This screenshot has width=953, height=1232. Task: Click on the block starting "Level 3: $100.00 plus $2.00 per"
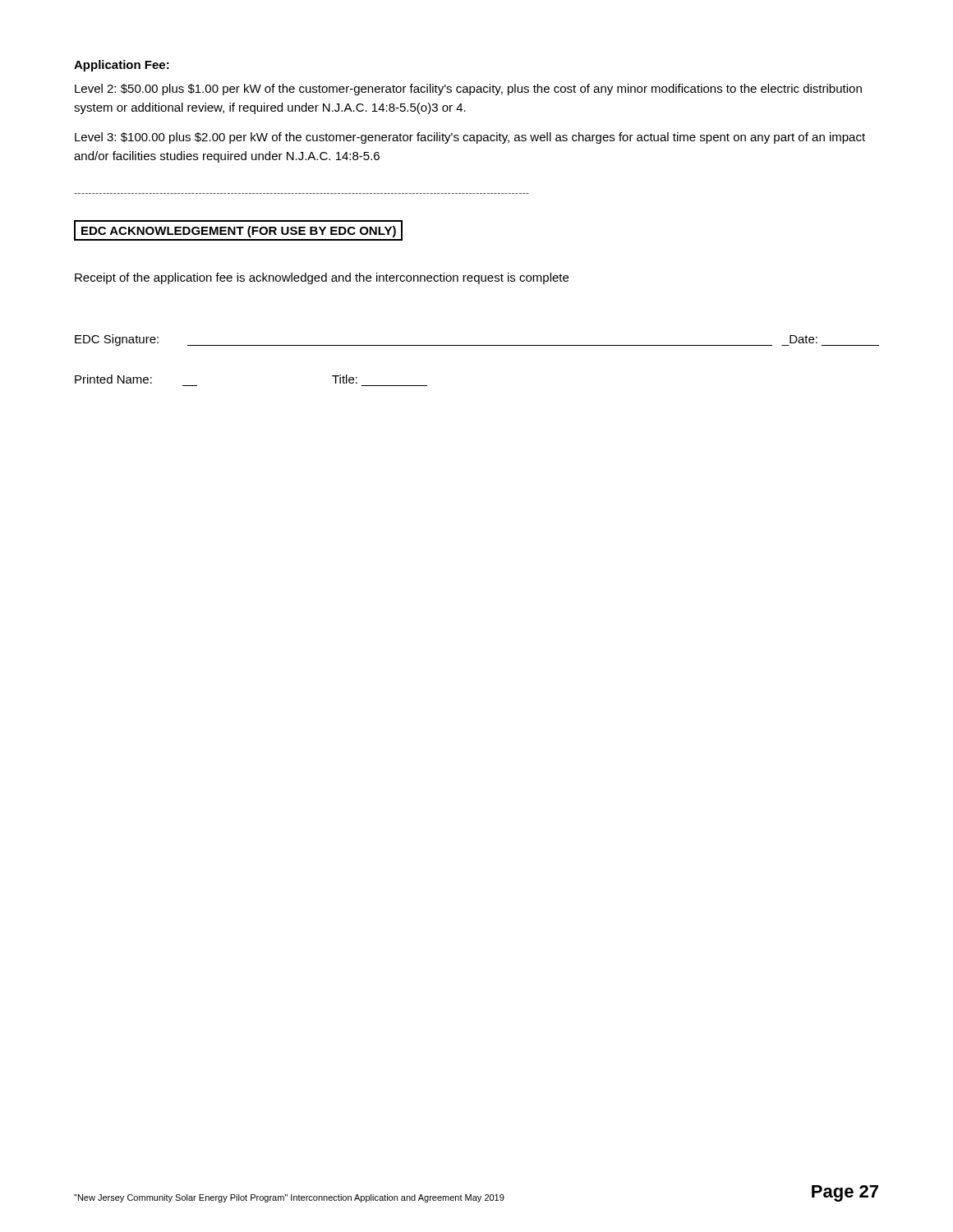470,146
